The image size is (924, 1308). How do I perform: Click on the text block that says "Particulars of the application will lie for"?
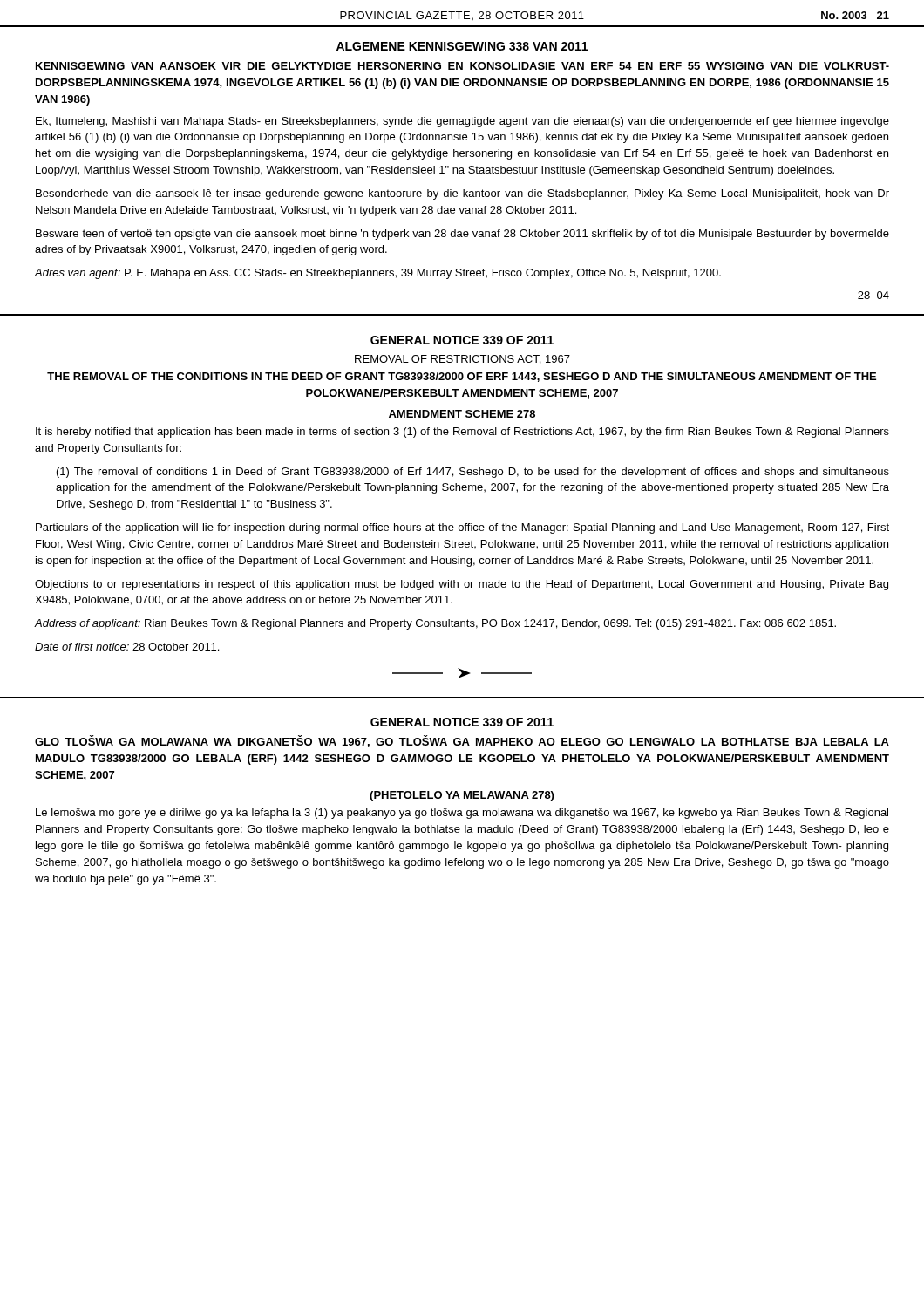tap(462, 544)
